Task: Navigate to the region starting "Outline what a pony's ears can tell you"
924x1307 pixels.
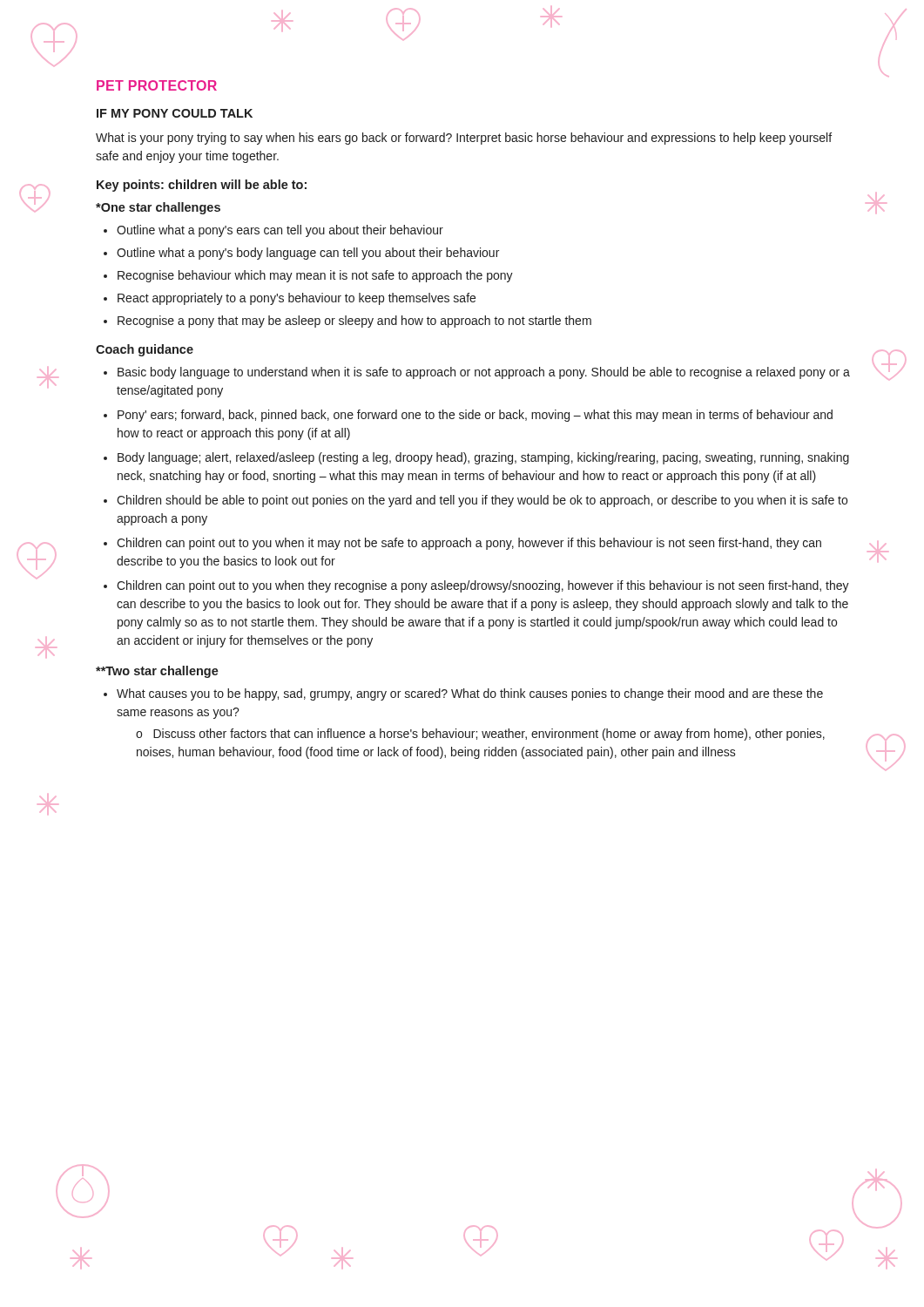Action: [x=475, y=276]
